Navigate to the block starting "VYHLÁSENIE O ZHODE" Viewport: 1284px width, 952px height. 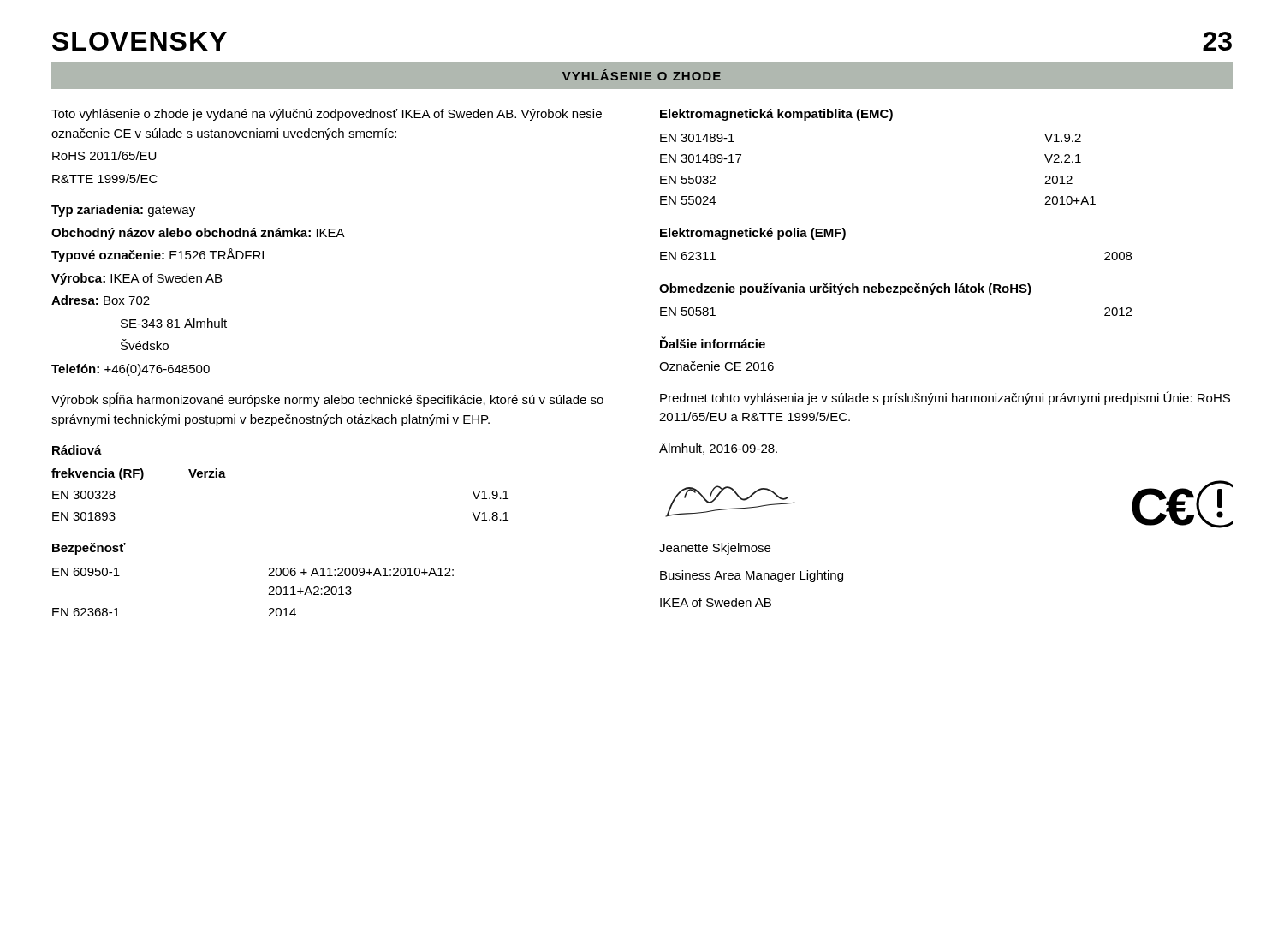[642, 76]
